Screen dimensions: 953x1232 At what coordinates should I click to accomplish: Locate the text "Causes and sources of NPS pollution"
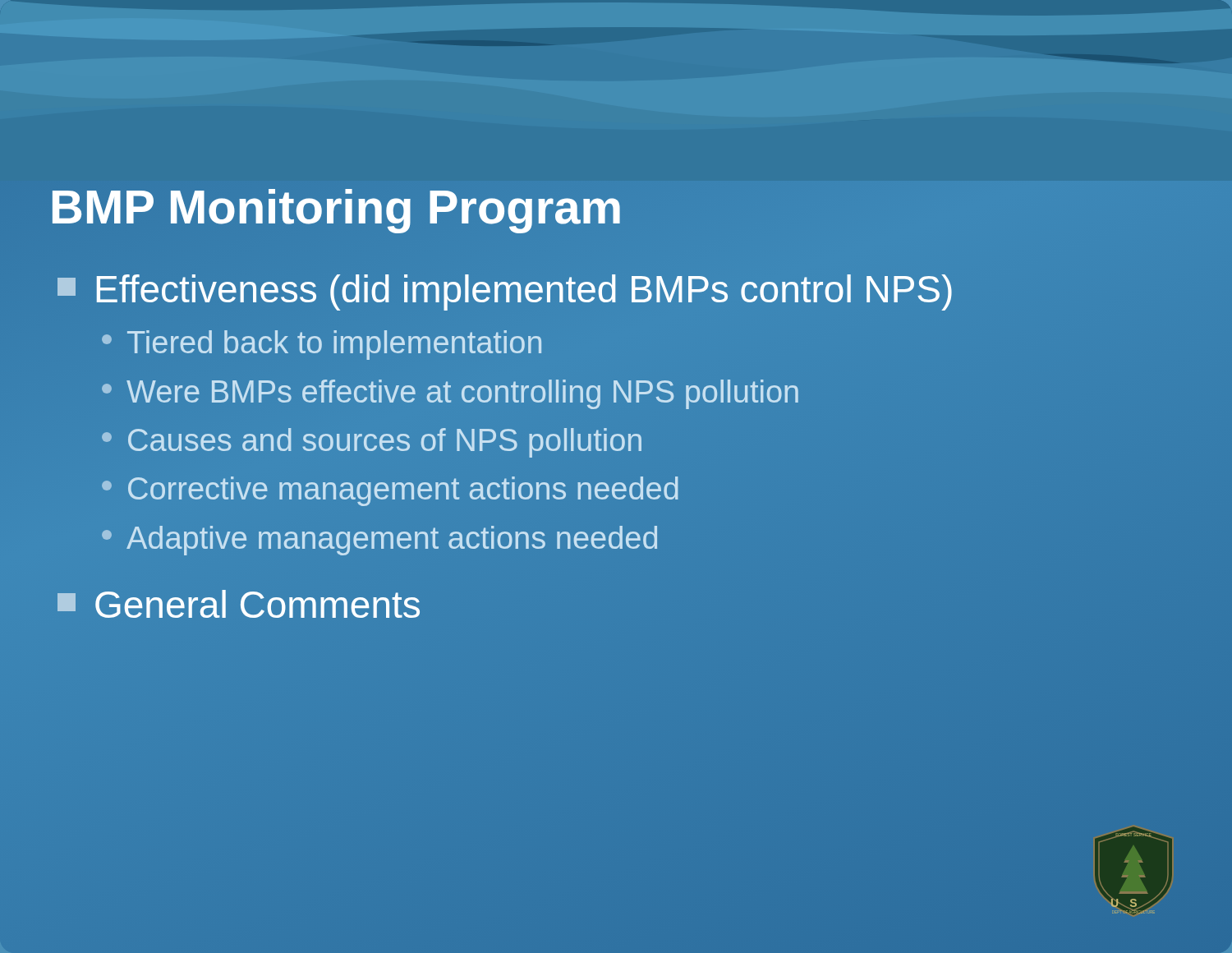point(373,441)
